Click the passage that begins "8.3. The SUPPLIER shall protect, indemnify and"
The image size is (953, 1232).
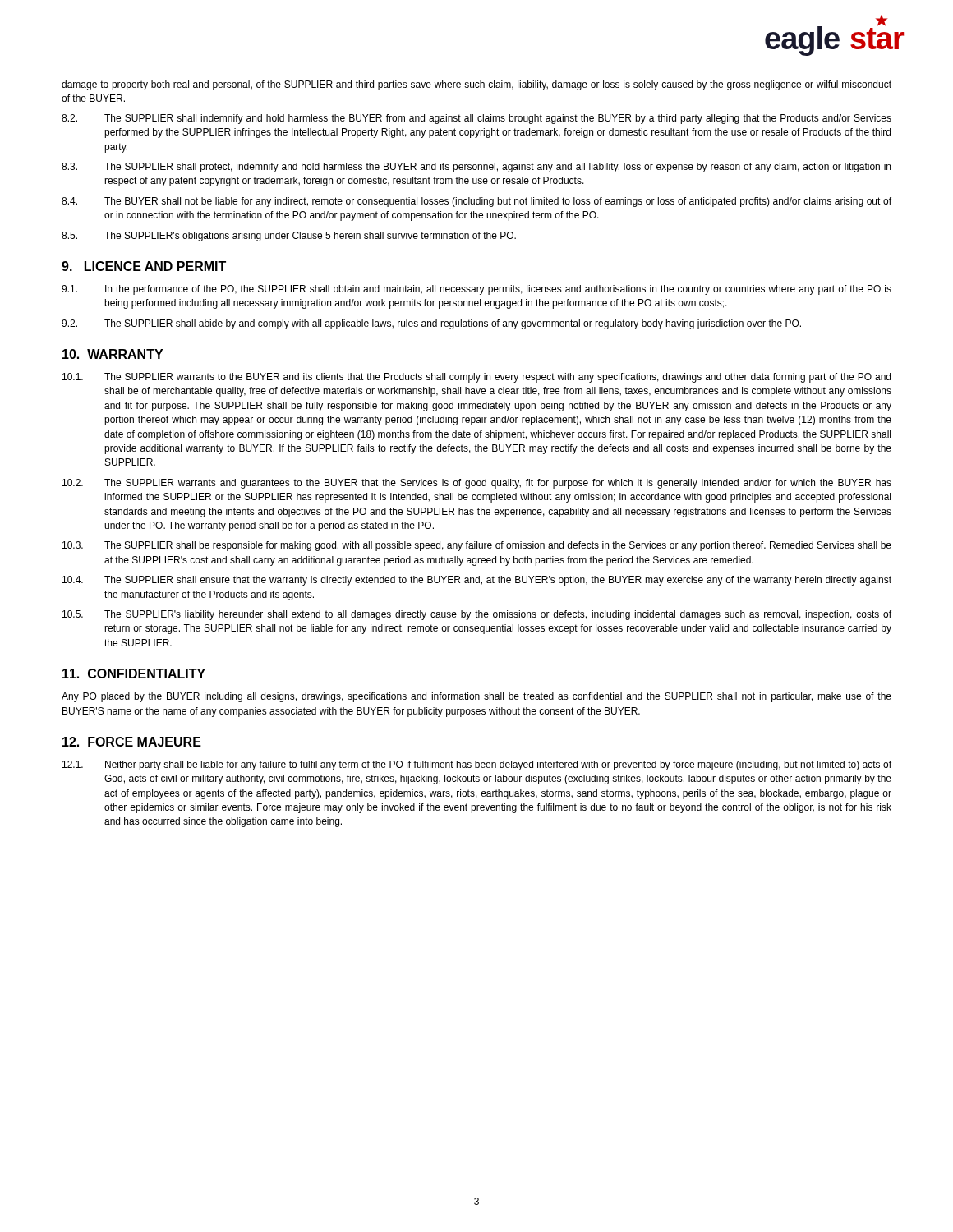[x=476, y=174]
